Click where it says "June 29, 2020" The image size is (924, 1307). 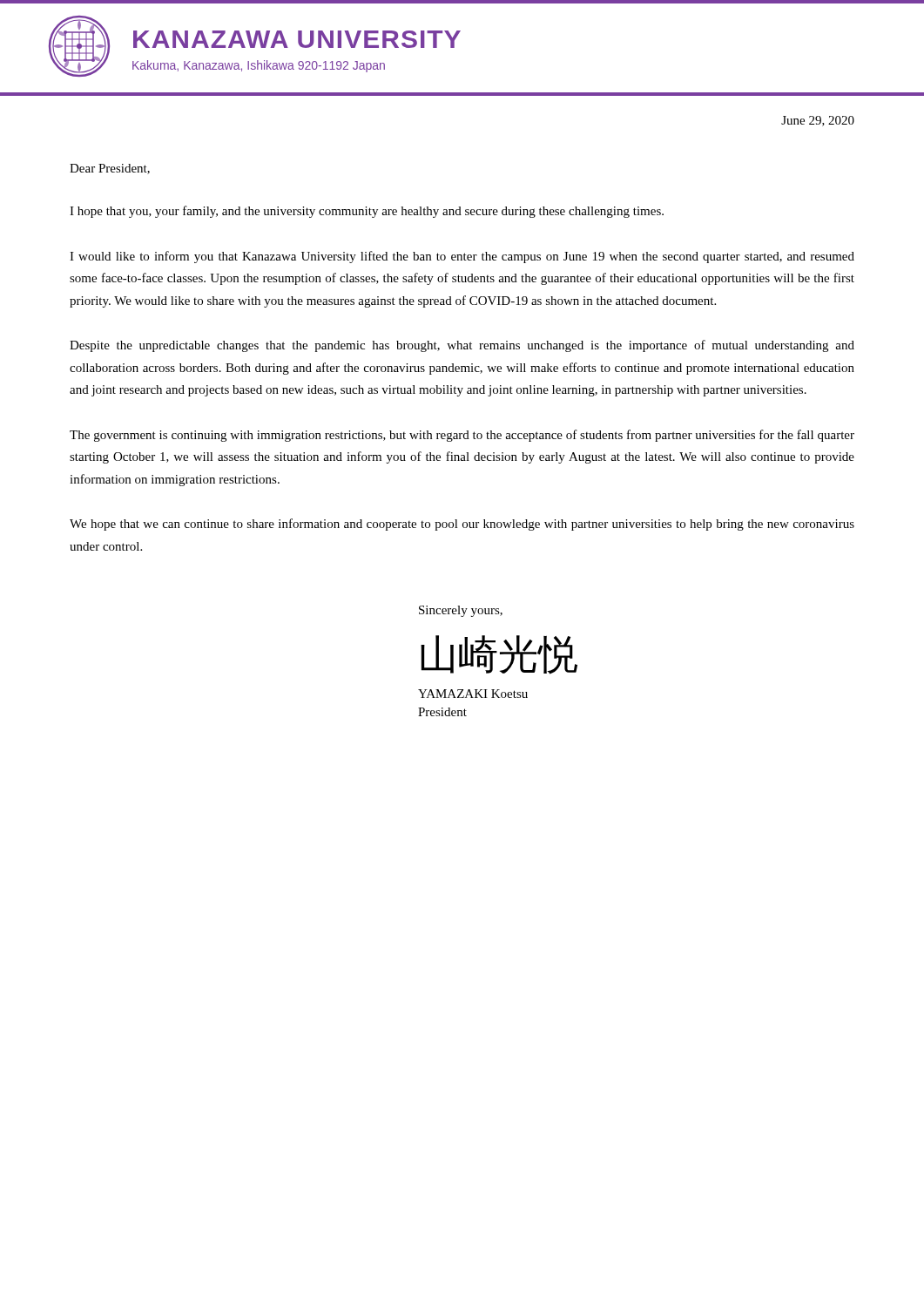click(818, 120)
